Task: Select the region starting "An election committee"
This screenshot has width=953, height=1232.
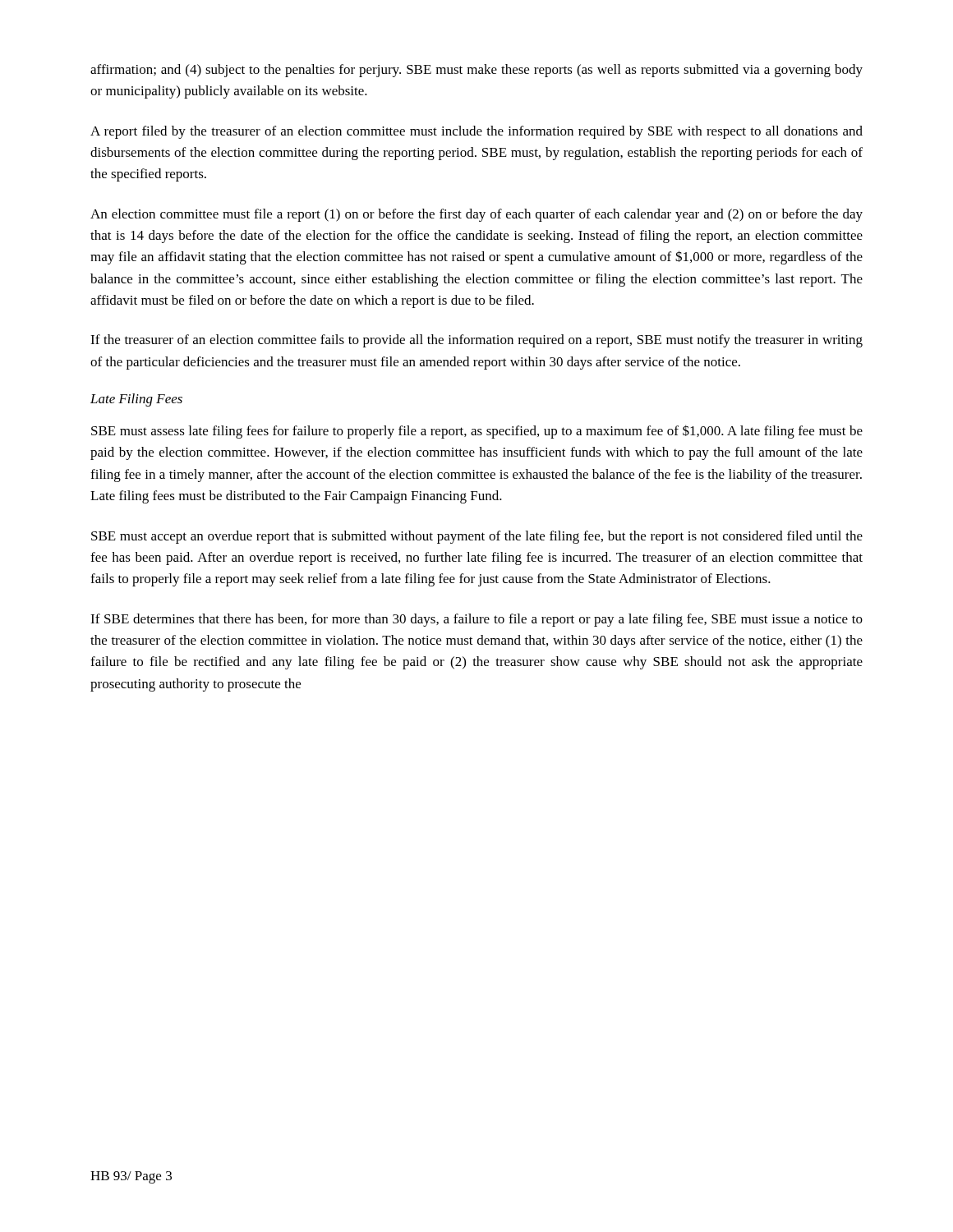Action: click(476, 257)
